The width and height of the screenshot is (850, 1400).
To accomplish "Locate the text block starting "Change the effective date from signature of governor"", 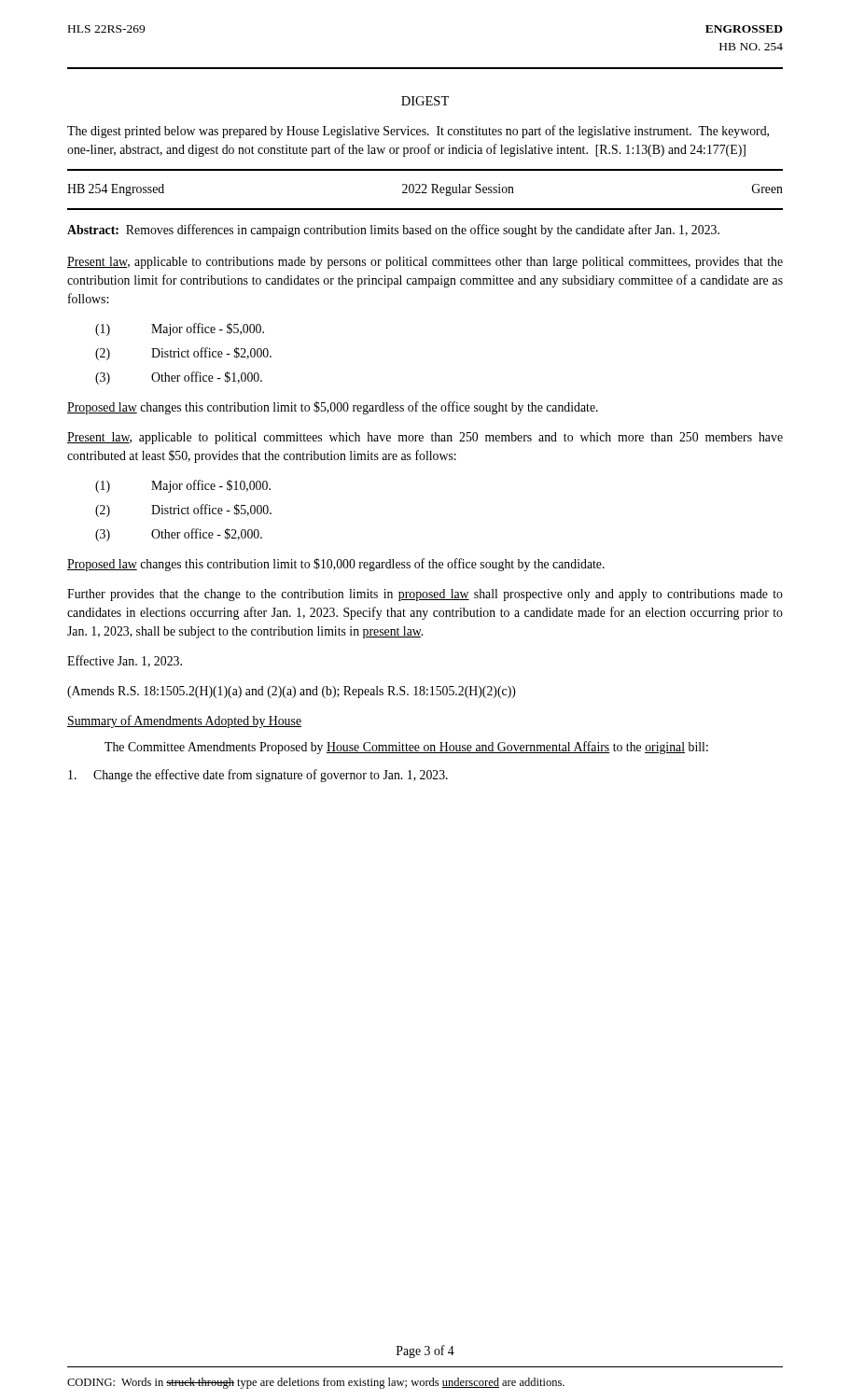I will (425, 776).
